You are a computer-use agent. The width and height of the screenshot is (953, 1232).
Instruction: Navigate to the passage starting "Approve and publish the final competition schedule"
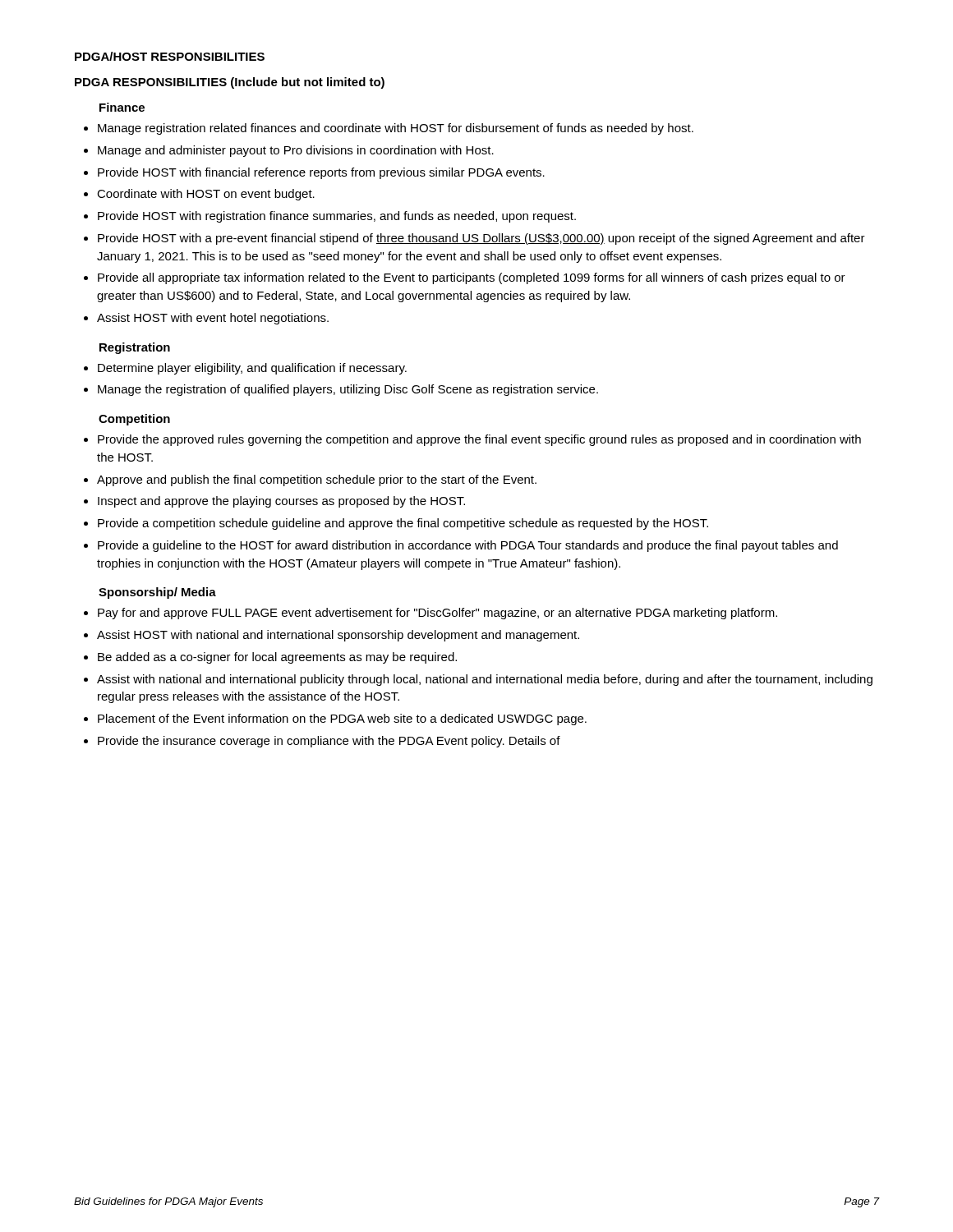(488, 479)
